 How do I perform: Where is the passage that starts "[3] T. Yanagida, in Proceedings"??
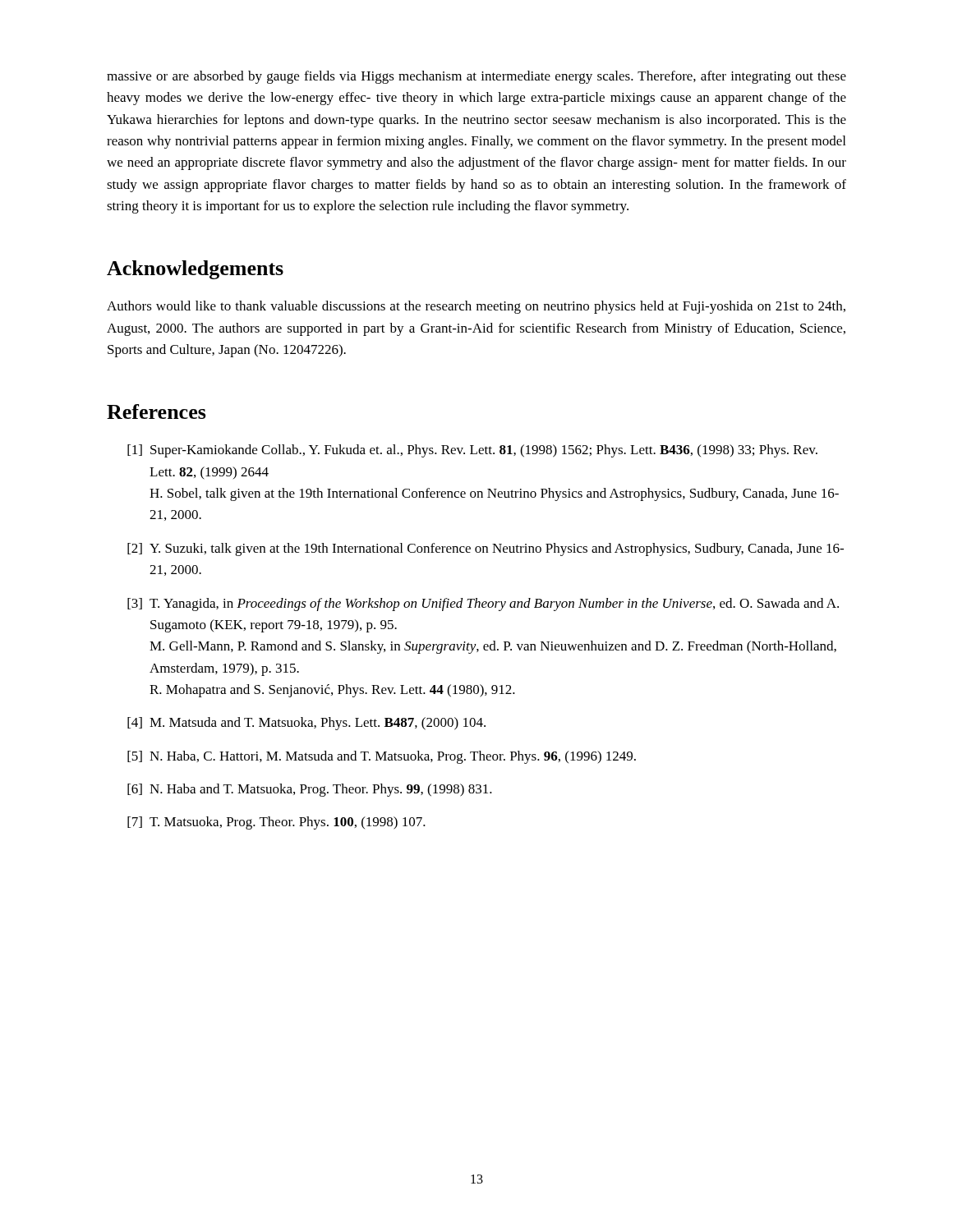click(x=476, y=647)
